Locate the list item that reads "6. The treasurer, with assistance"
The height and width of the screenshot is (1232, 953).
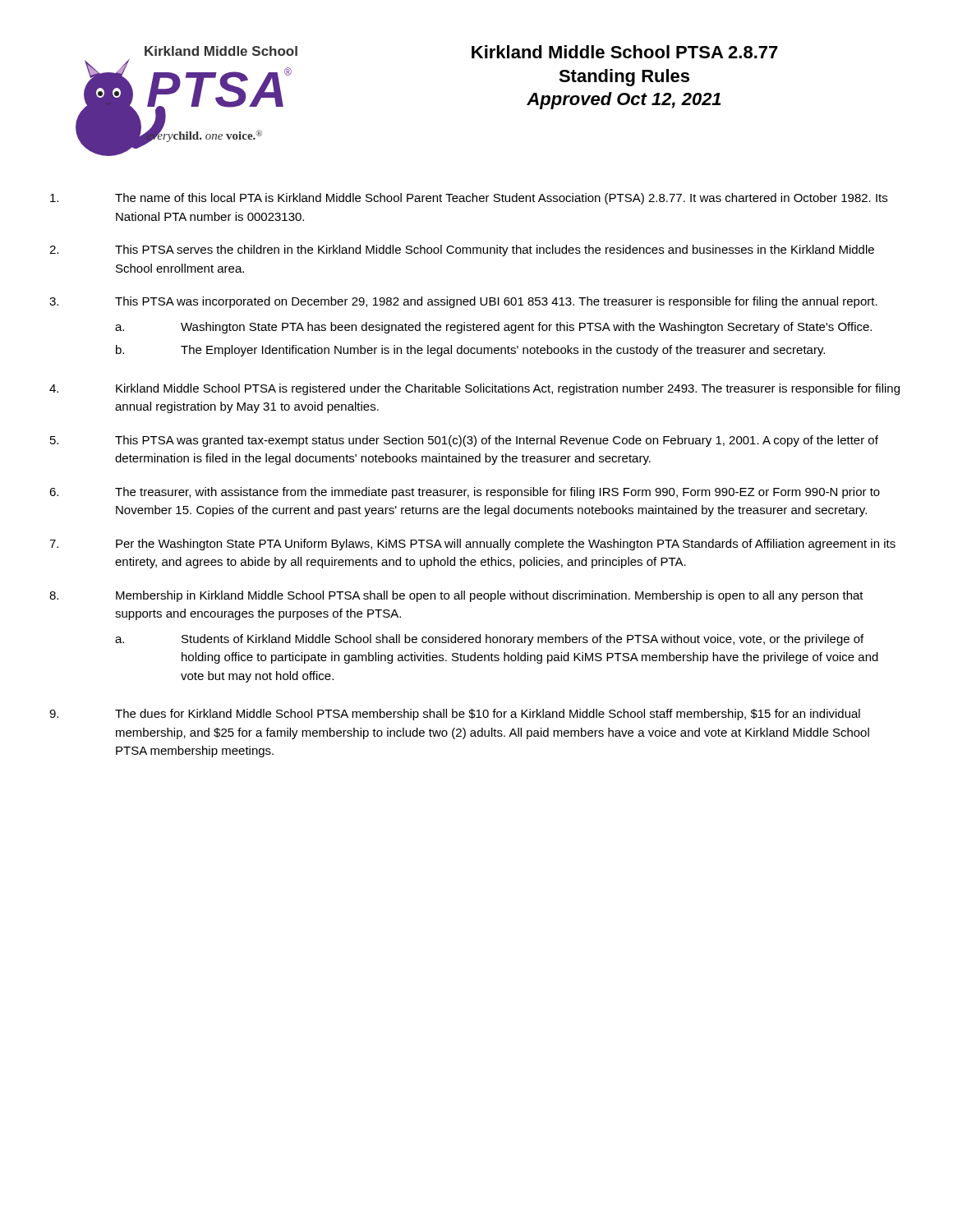pyautogui.click(x=476, y=501)
